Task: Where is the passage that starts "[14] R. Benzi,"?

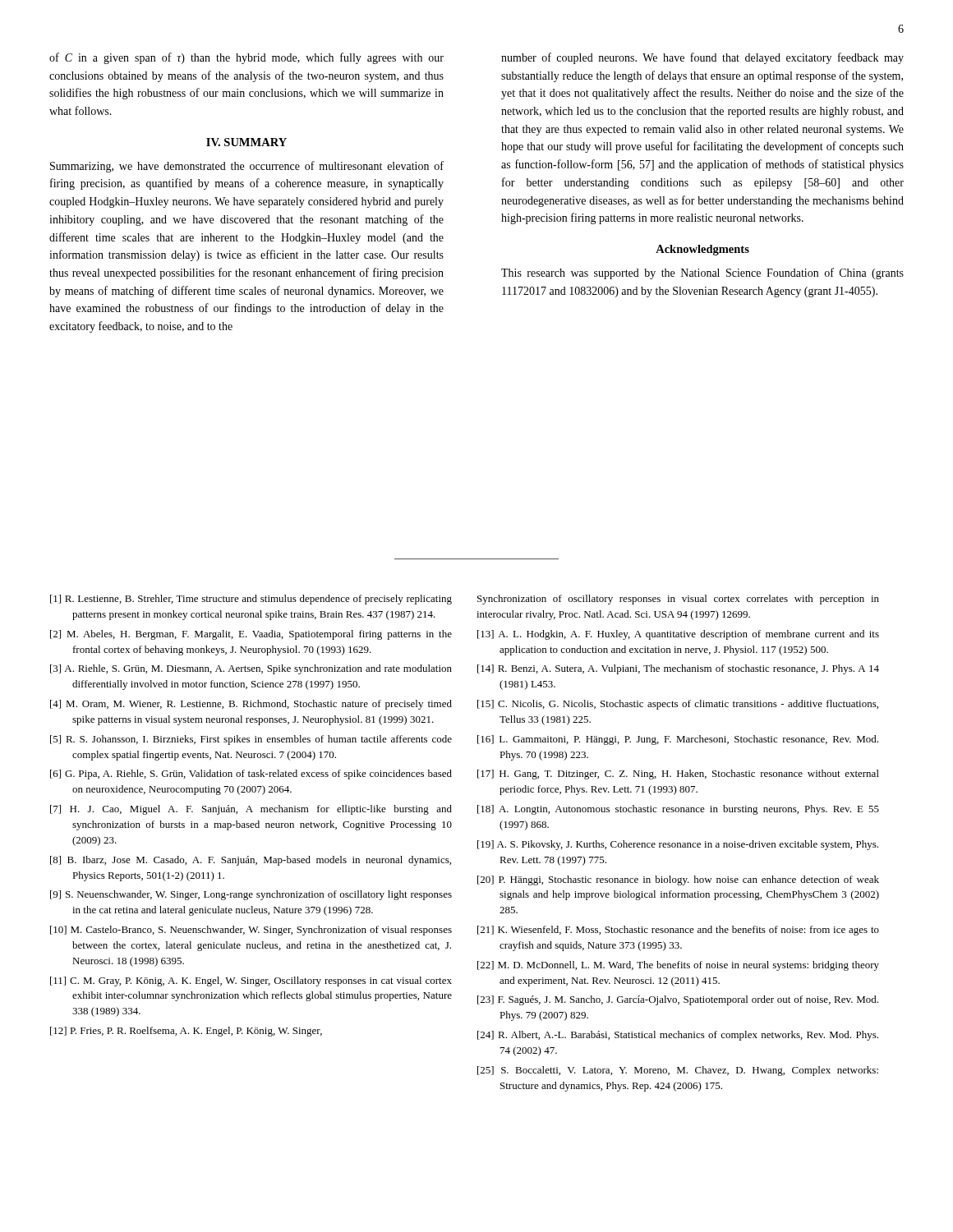Action: pyautogui.click(x=678, y=676)
